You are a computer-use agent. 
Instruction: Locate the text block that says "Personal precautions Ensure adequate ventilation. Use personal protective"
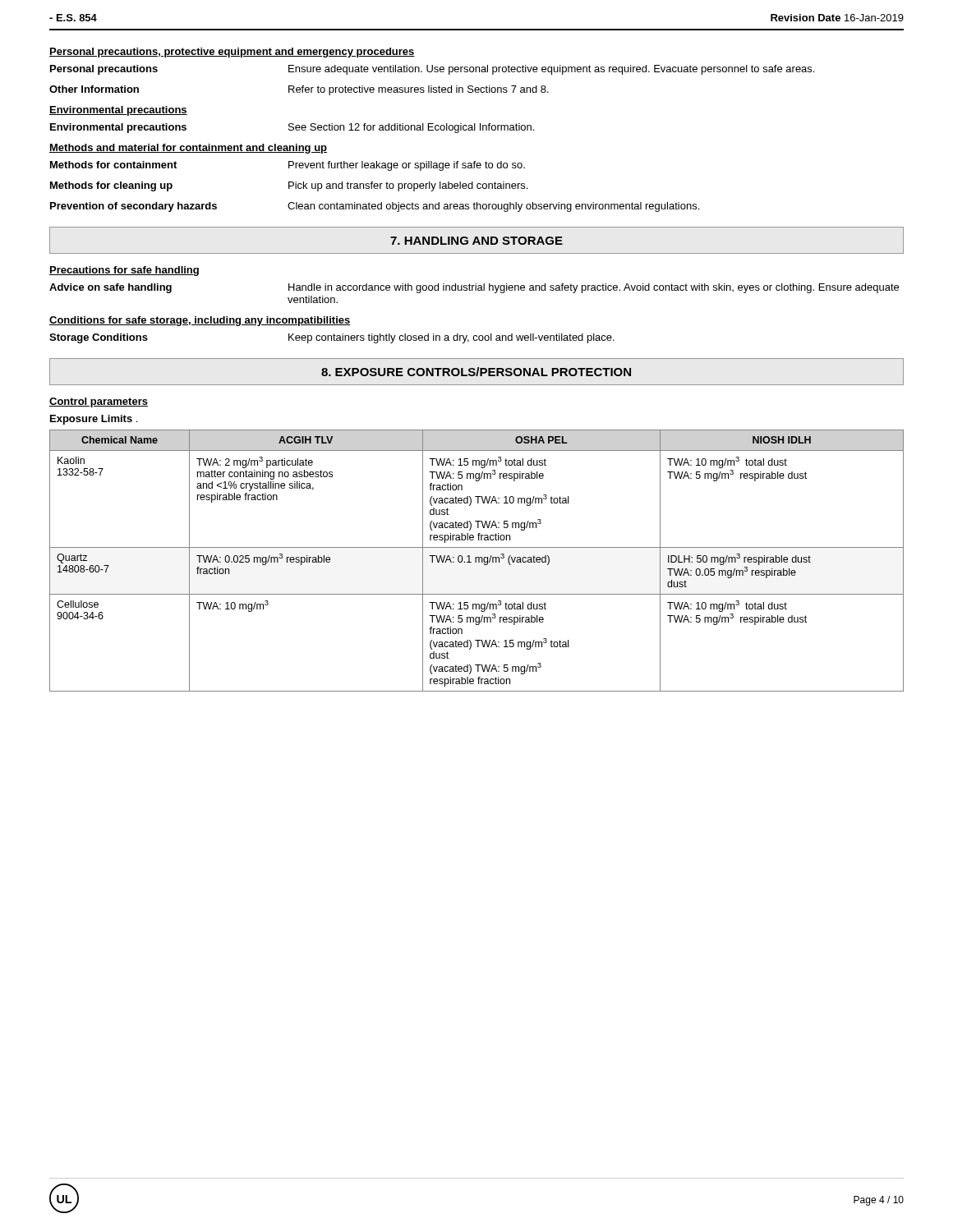[476, 69]
